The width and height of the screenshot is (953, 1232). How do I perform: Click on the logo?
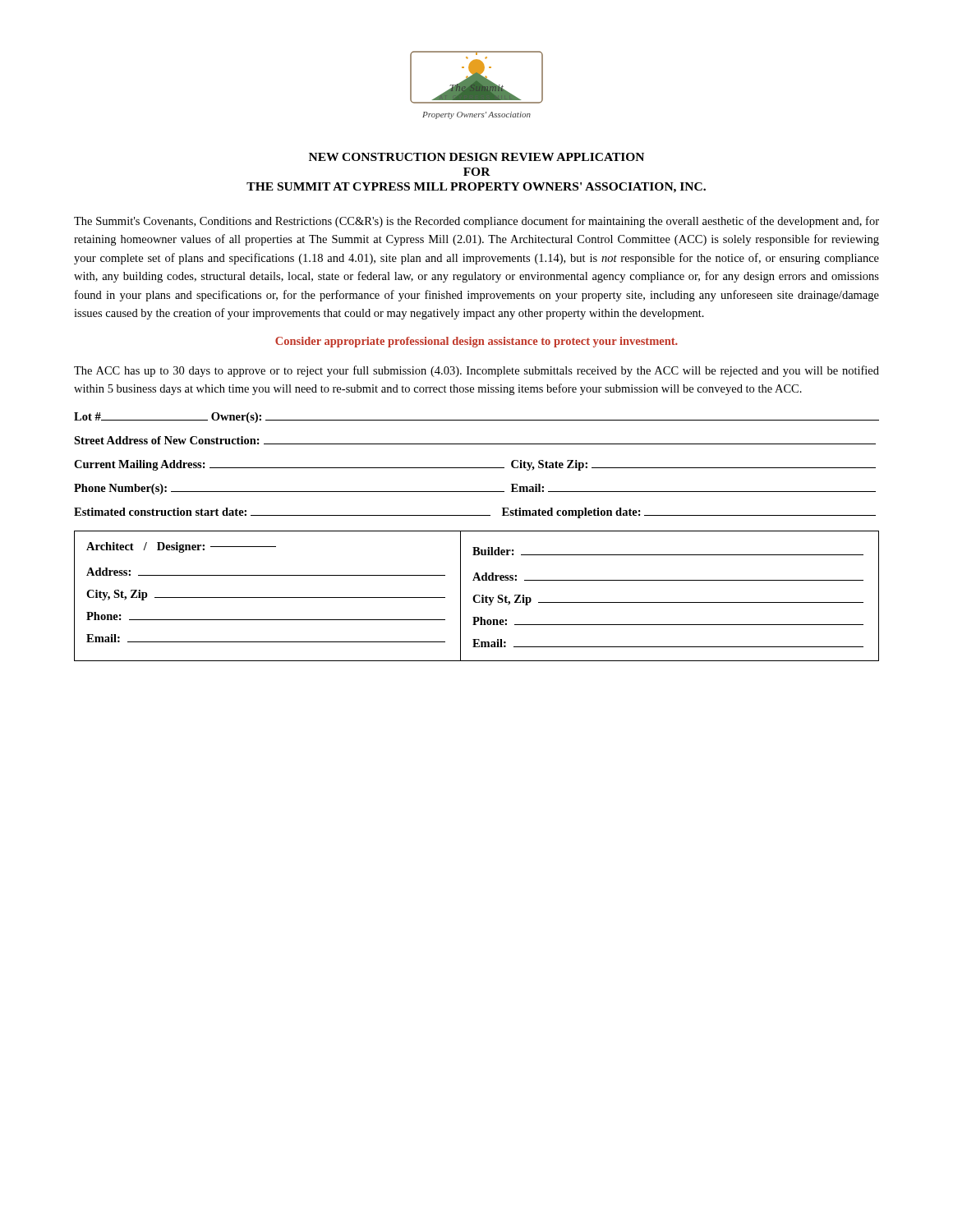click(x=476, y=92)
